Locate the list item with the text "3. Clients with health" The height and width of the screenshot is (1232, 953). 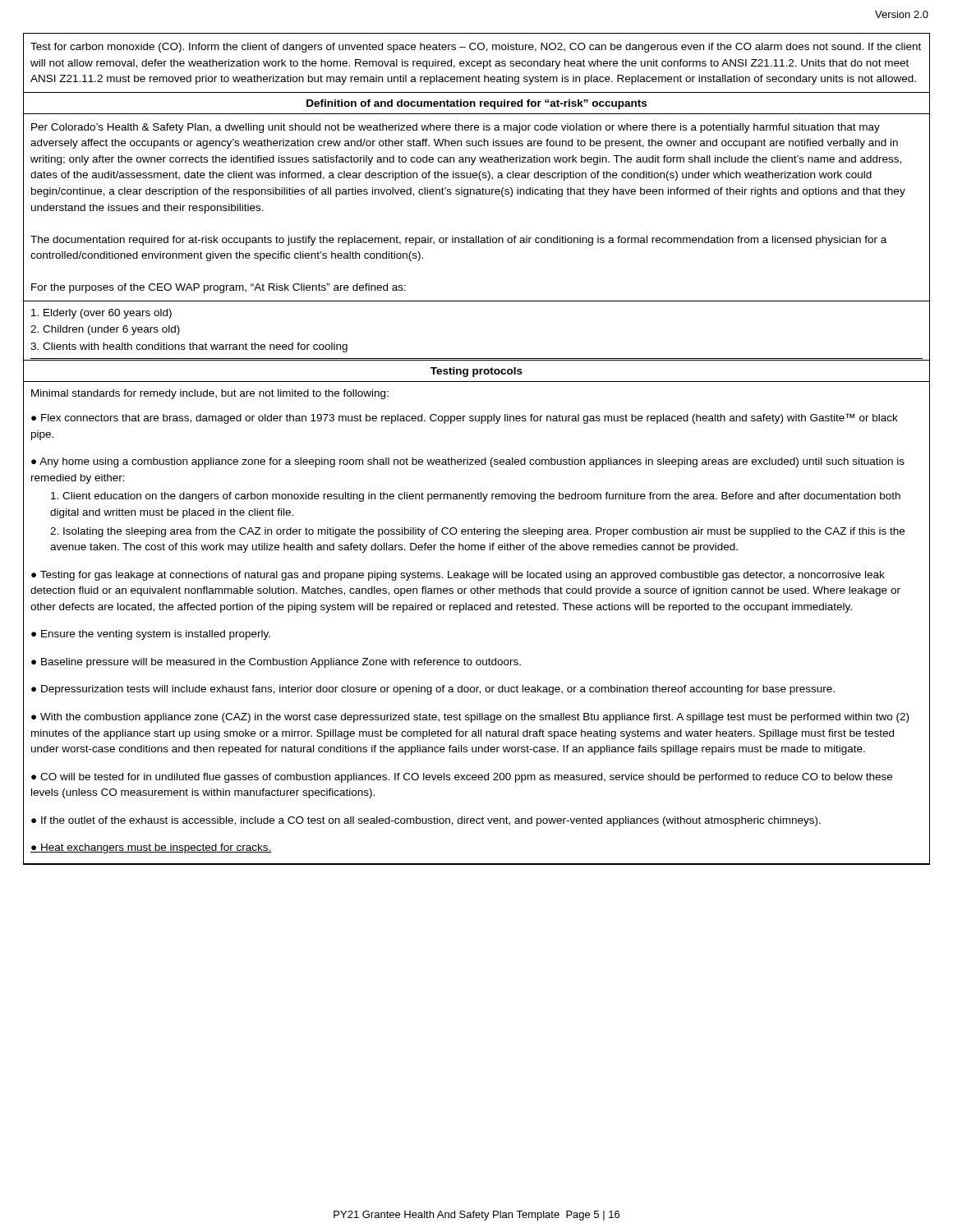click(189, 346)
